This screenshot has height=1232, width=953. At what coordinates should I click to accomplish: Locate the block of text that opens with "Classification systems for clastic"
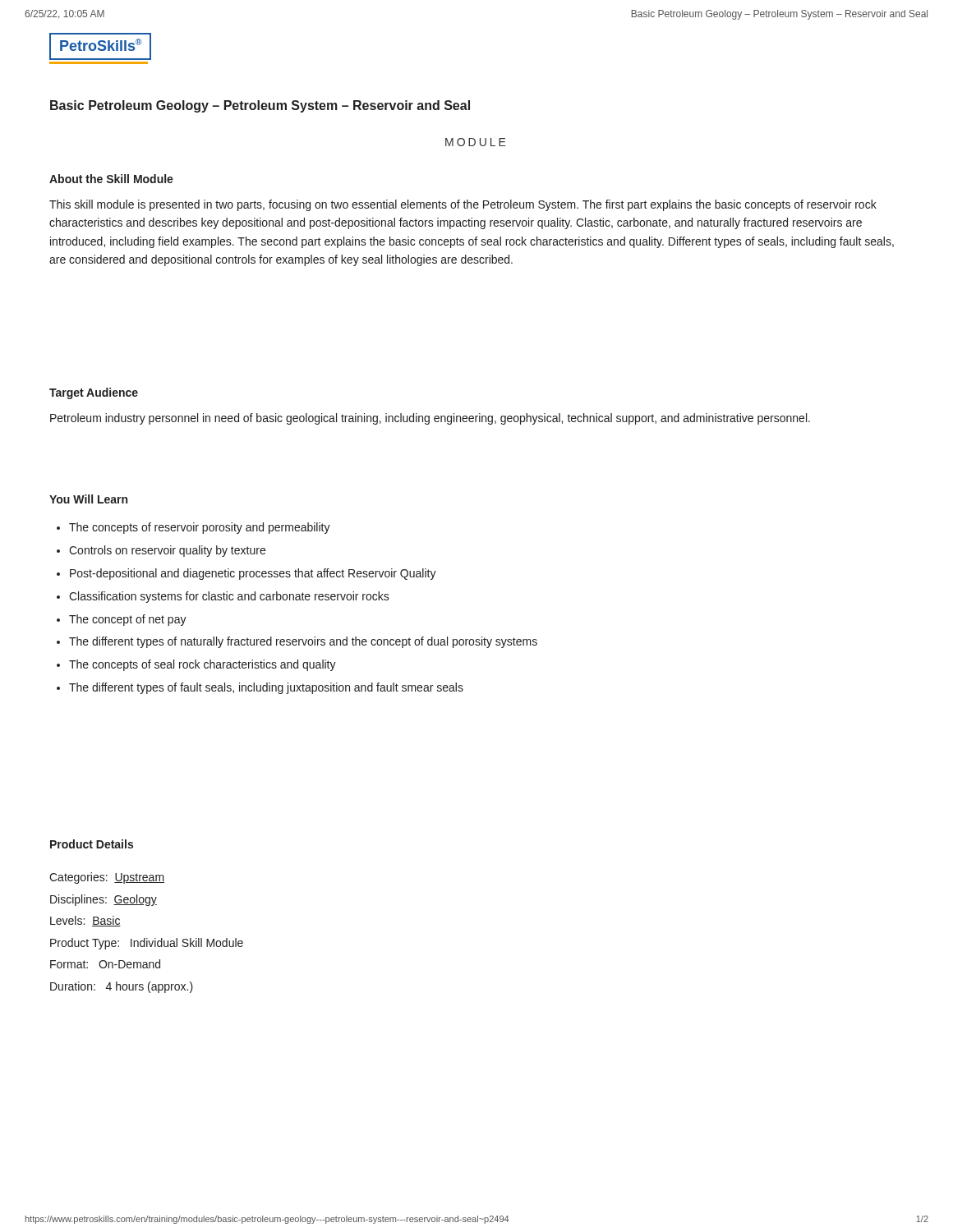tap(229, 596)
